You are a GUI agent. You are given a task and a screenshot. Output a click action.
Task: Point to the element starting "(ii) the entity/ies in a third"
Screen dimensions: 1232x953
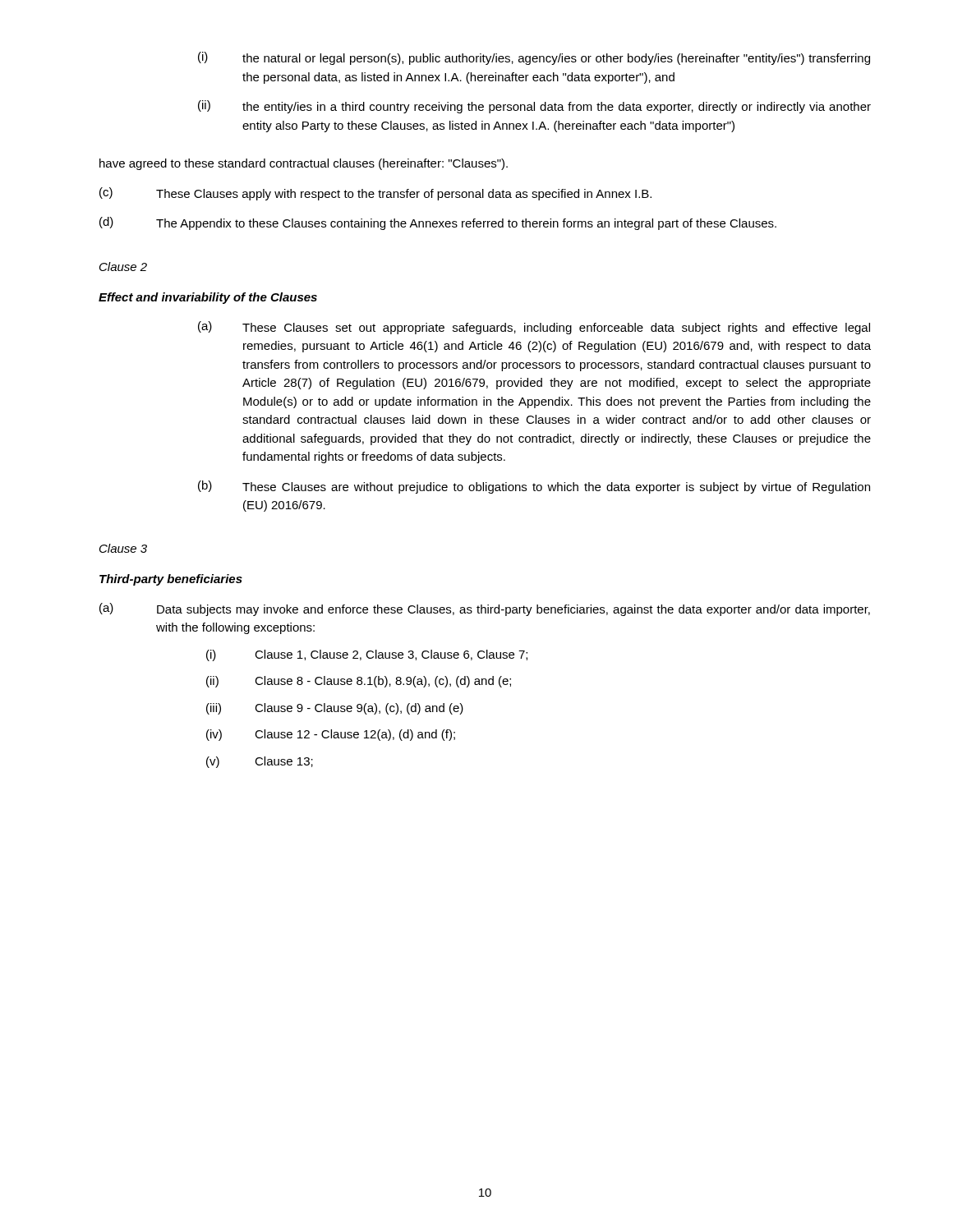tap(534, 116)
